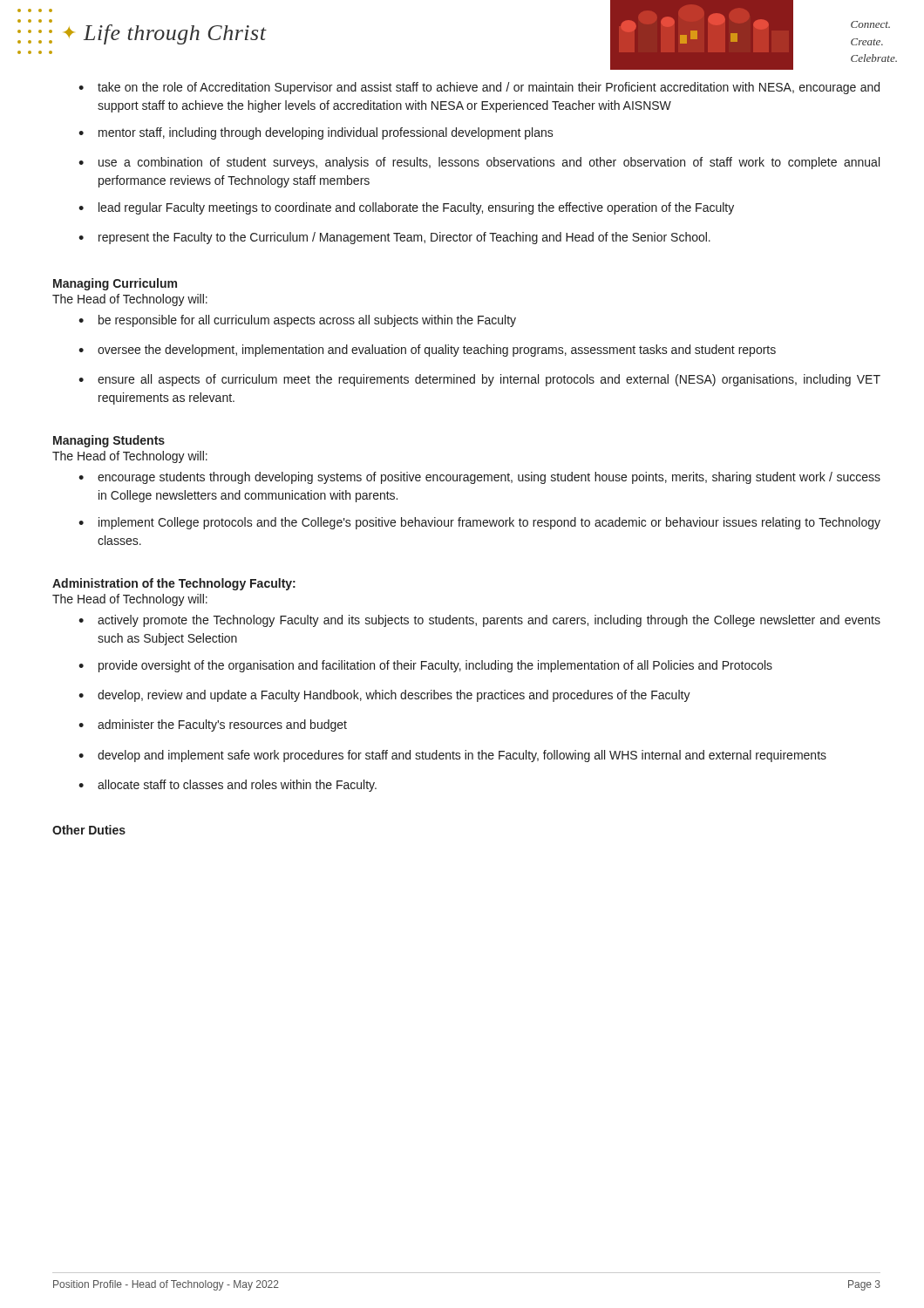This screenshot has height=1308, width=924.
Task: Locate the region starting "Managing Curriculum"
Action: click(115, 283)
